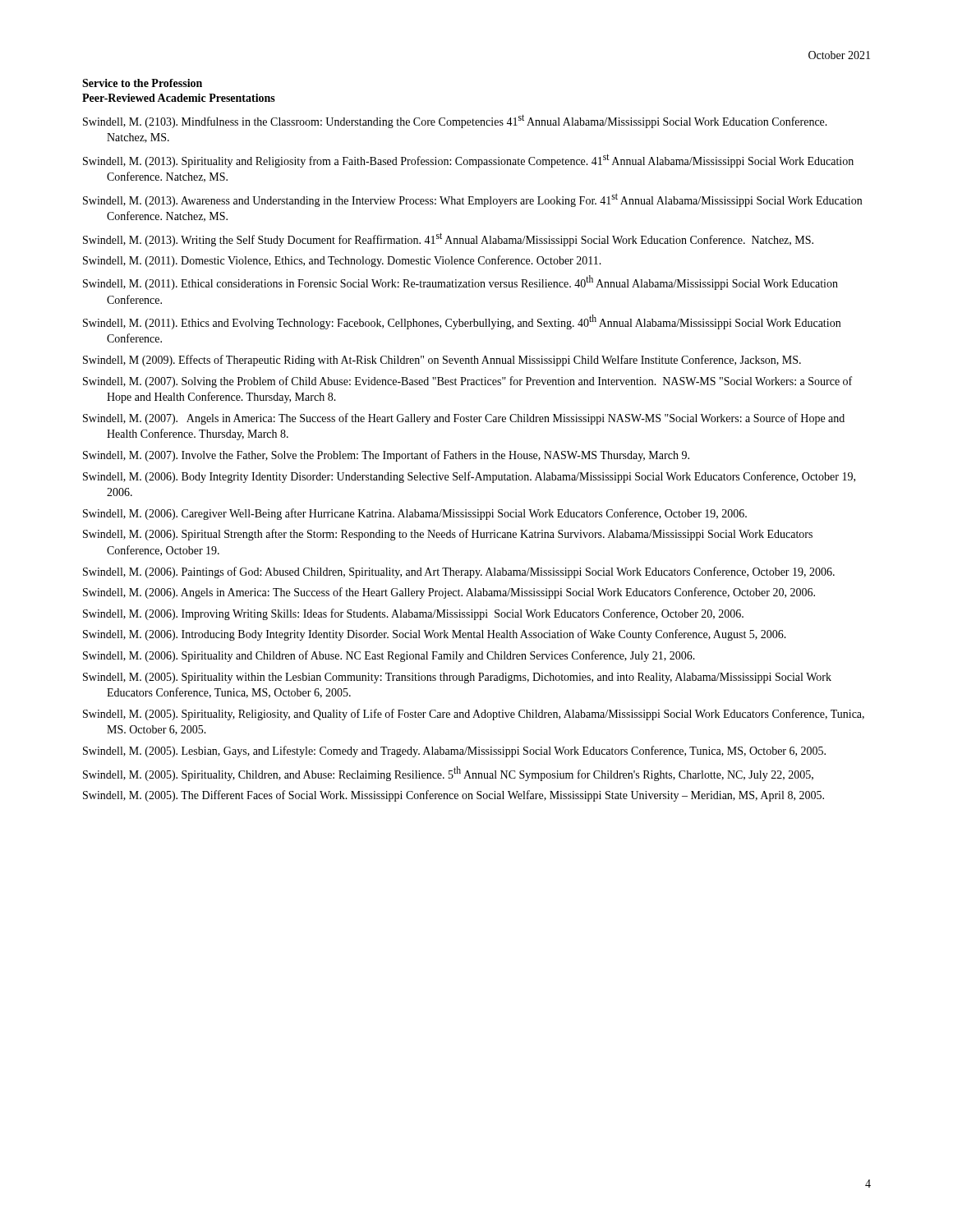Where is the passage that starts "Swindell, M (2009). Effects of Therapeutic Riding"?
Screen dimensions: 1232x953
click(442, 360)
